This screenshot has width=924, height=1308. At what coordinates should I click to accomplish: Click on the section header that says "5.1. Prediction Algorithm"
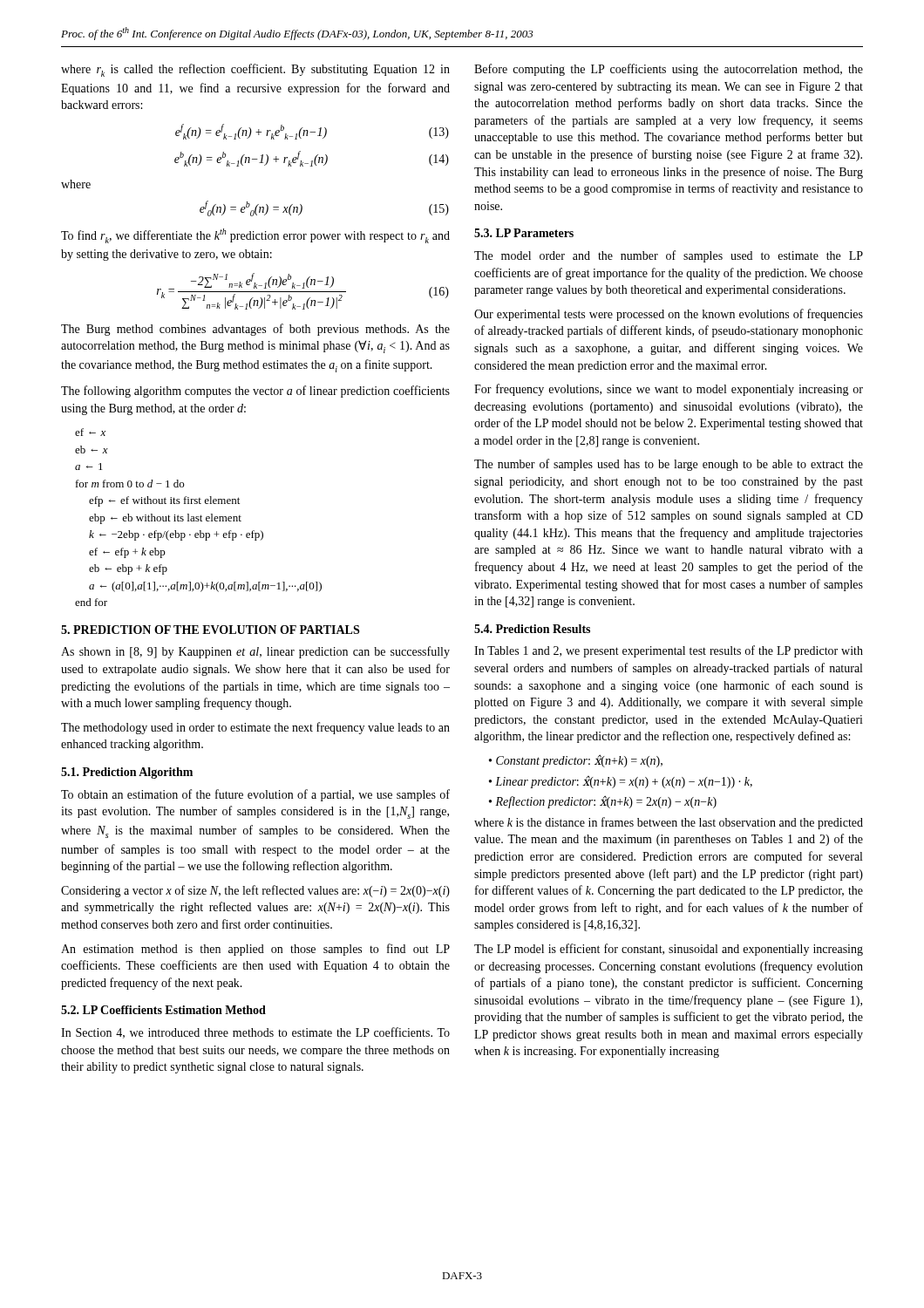pyautogui.click(x=127, y=772)
